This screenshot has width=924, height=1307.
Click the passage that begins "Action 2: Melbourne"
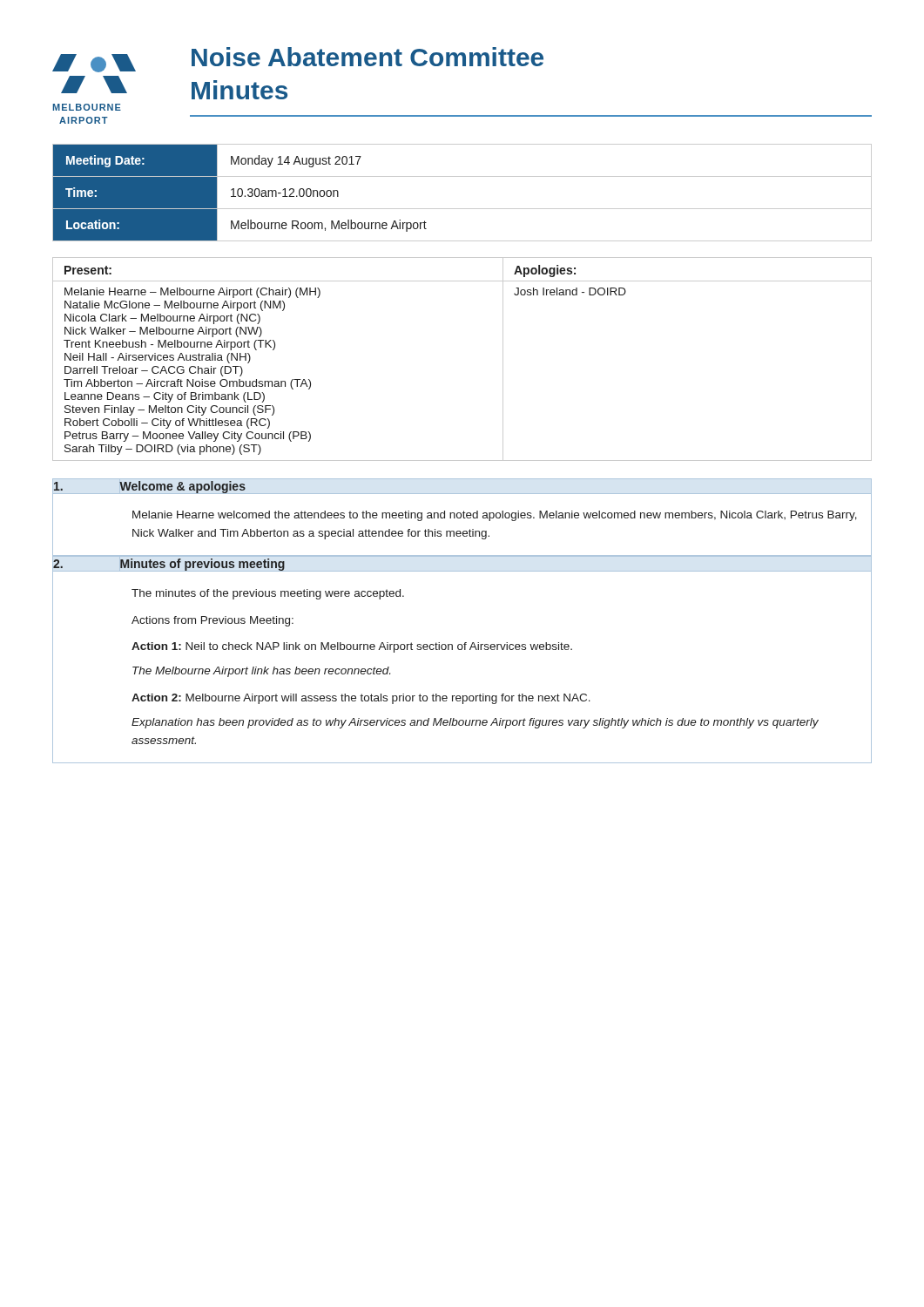[361, 698]
